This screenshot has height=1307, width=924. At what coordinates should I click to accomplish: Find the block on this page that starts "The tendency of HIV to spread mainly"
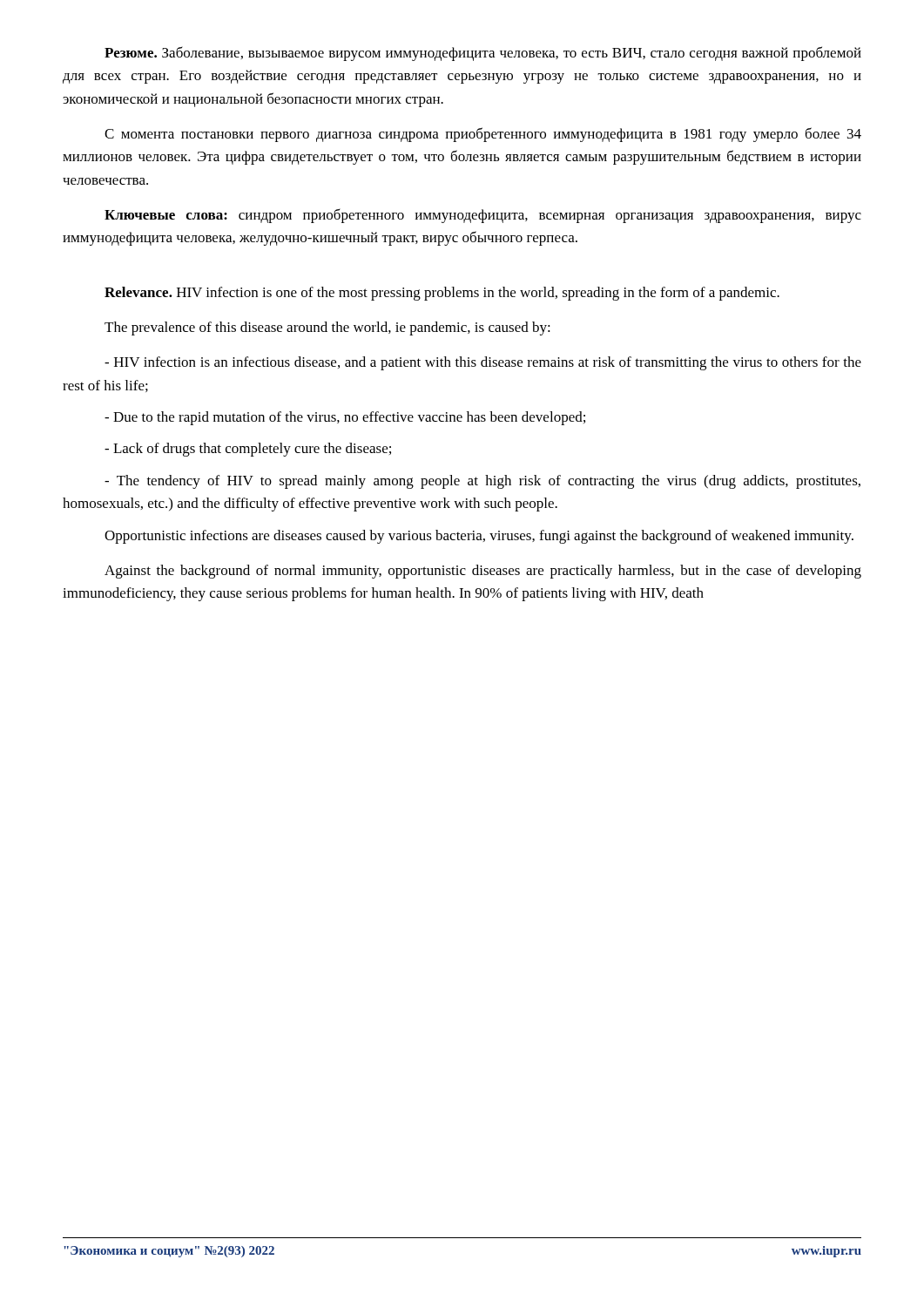462,492
